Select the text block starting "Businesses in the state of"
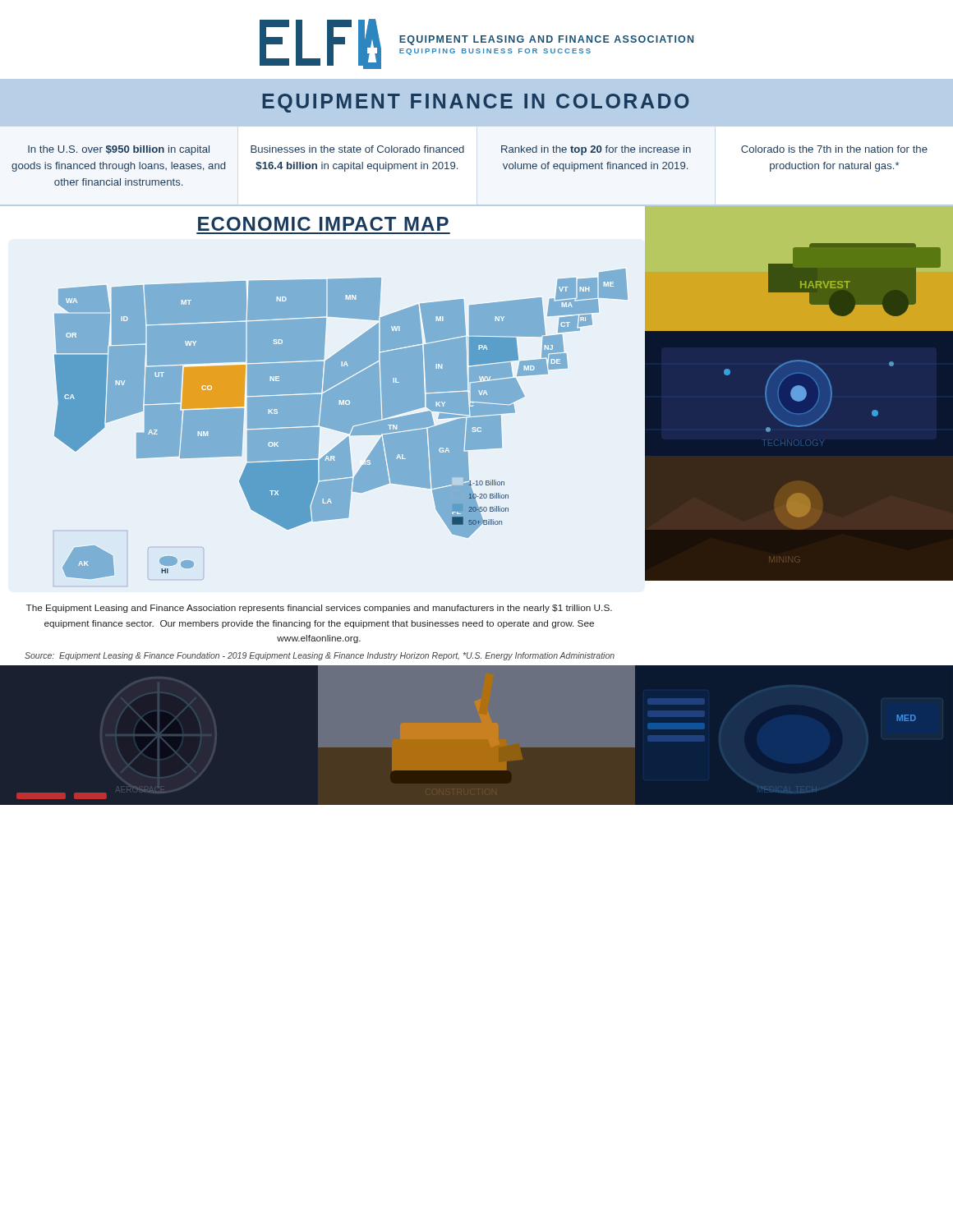 [x=357, y=157]
